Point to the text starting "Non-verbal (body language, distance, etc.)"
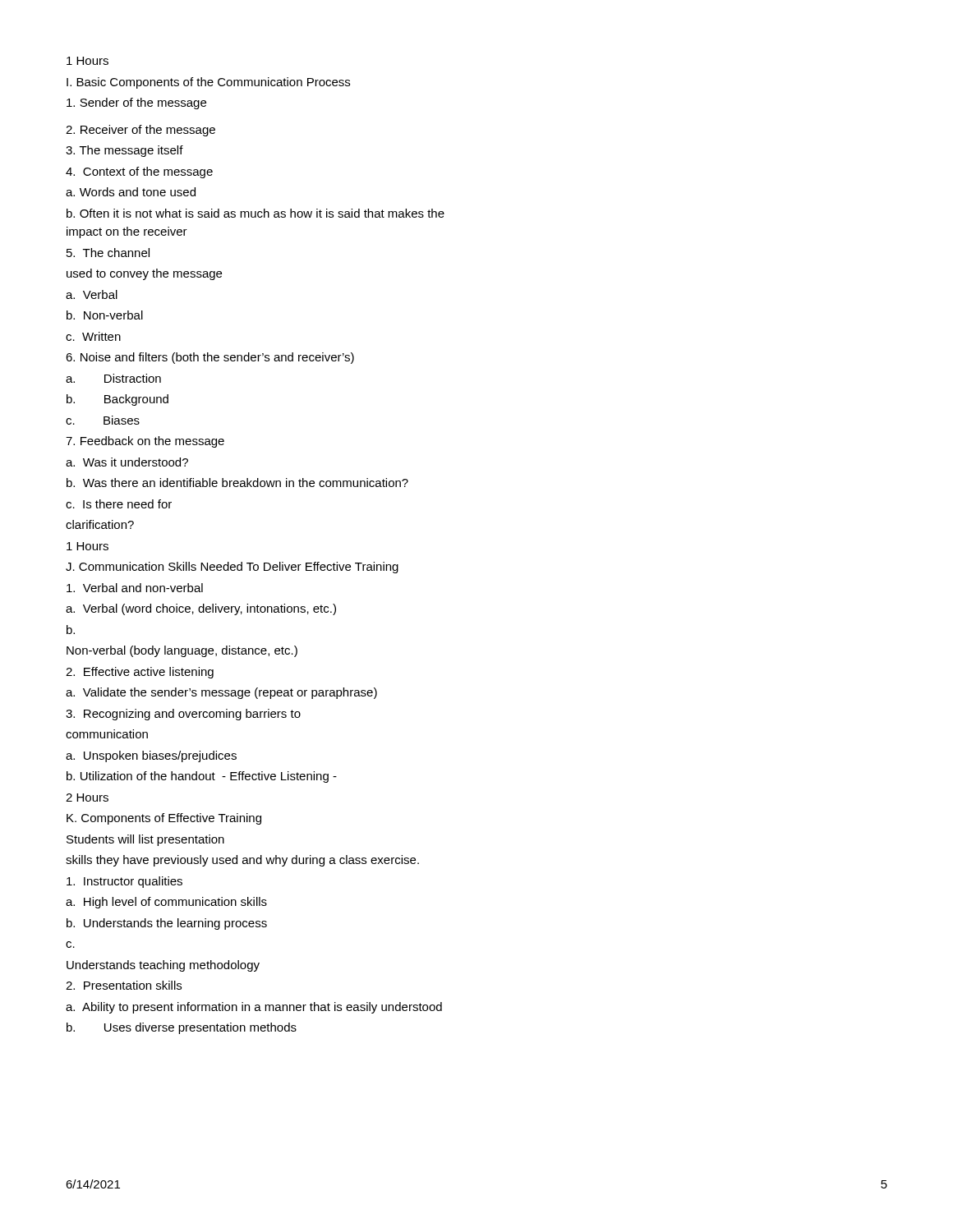This screenshot has height=1232, width=953. [182, 650]
